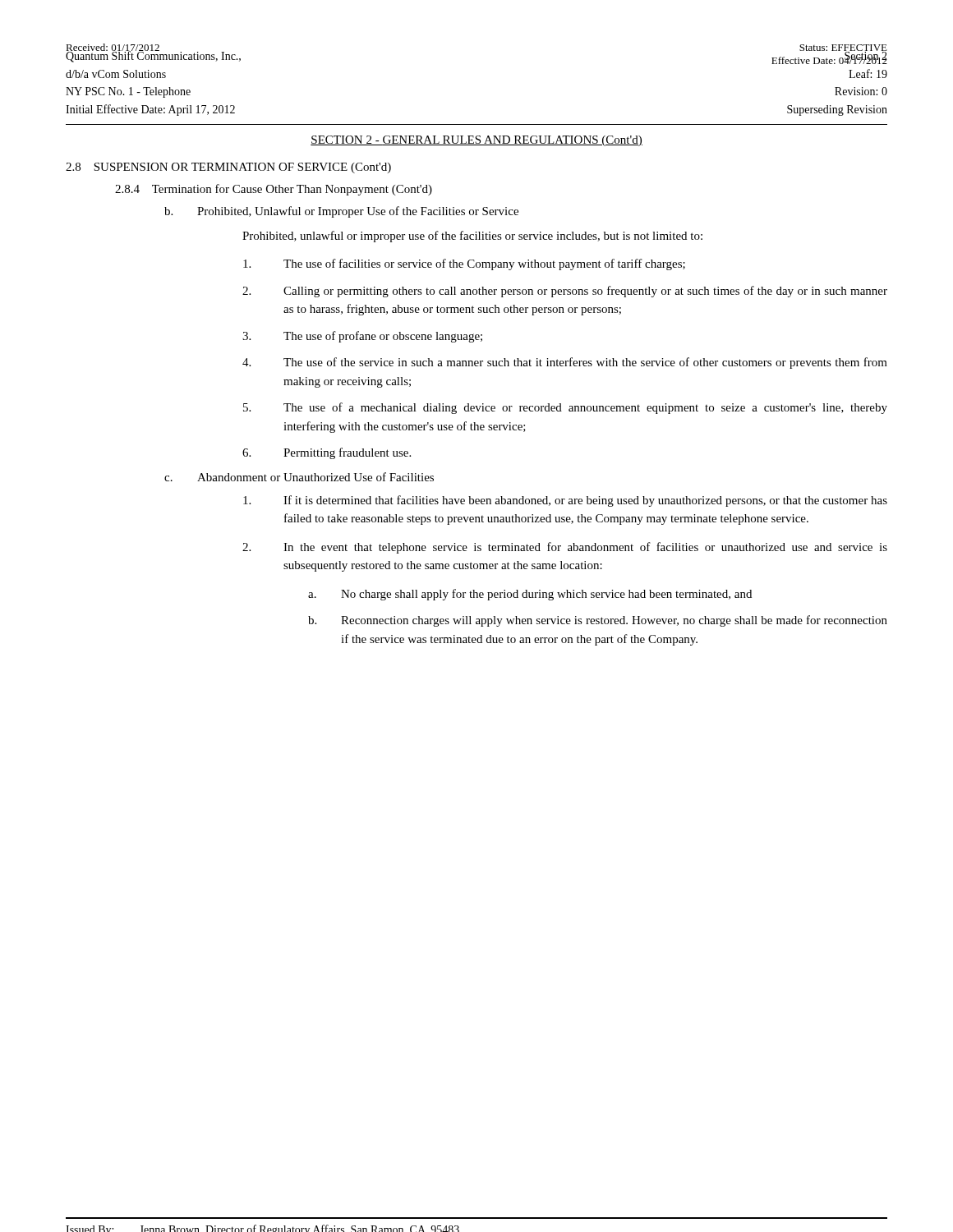Find the section header that reads "2.8.4 Termination for Cause"

pyautogui.click(x=274, y=189)
